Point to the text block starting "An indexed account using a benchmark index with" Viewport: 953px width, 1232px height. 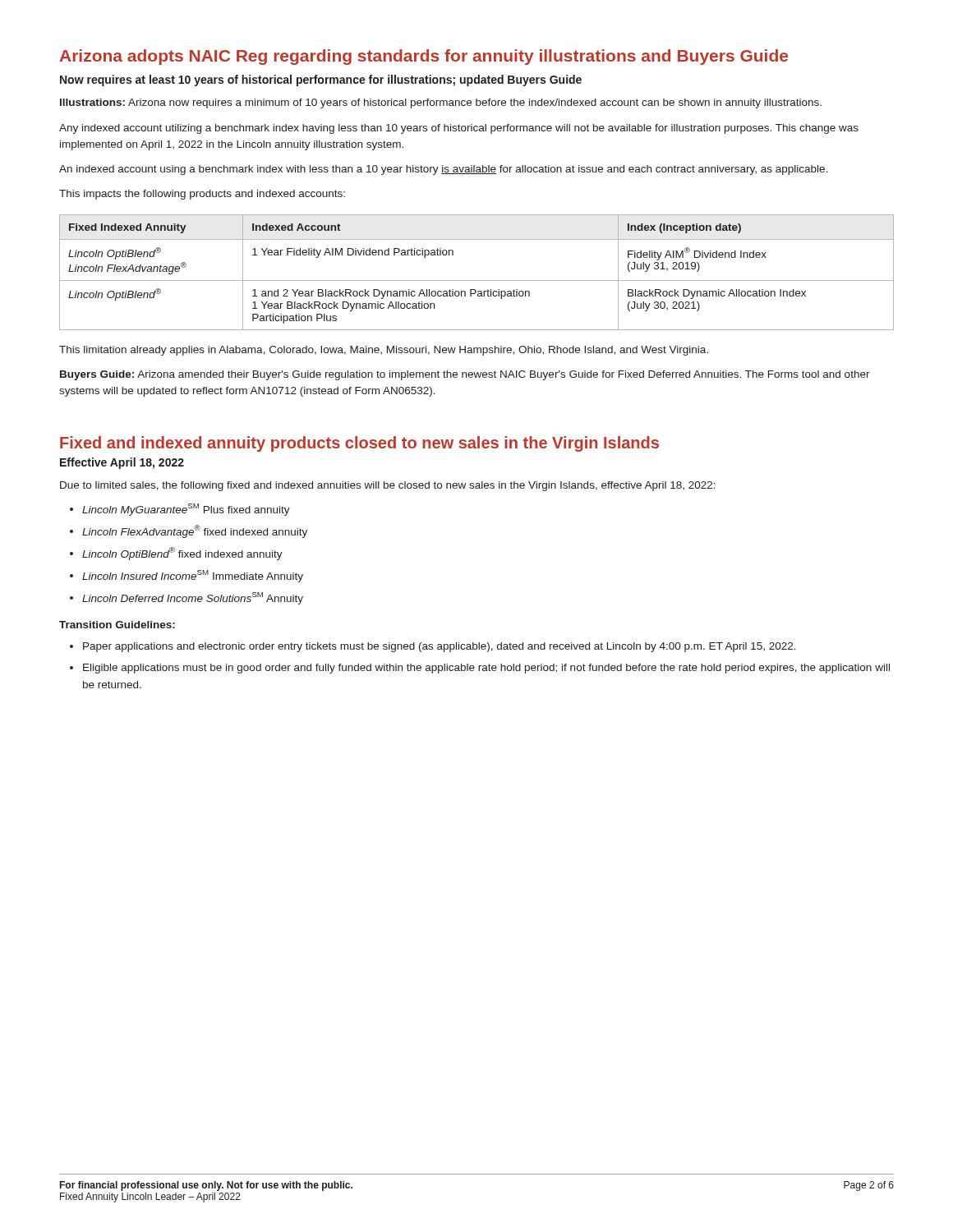[x=444, y=169]
